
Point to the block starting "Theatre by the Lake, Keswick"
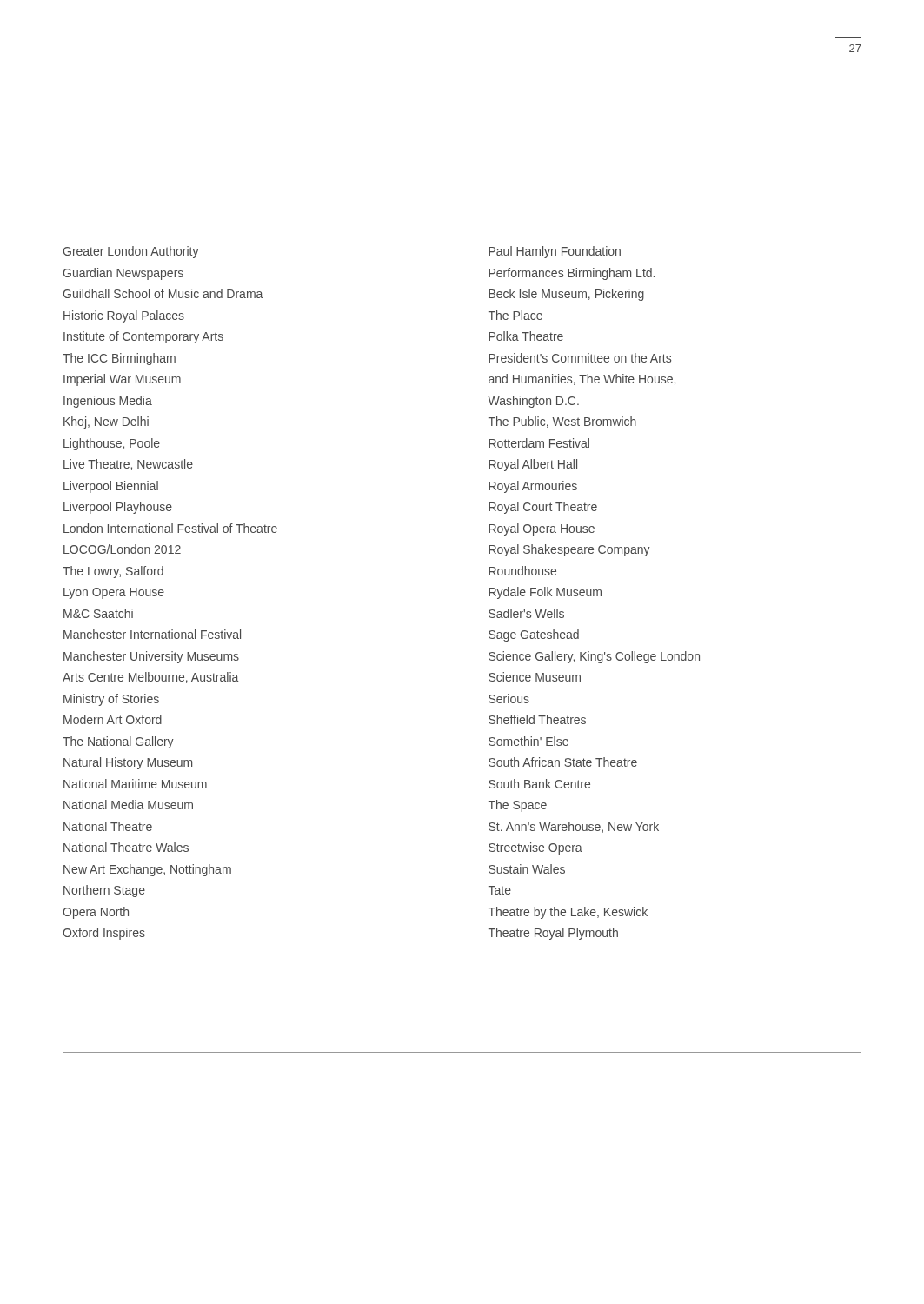click(x=568, y=911)
